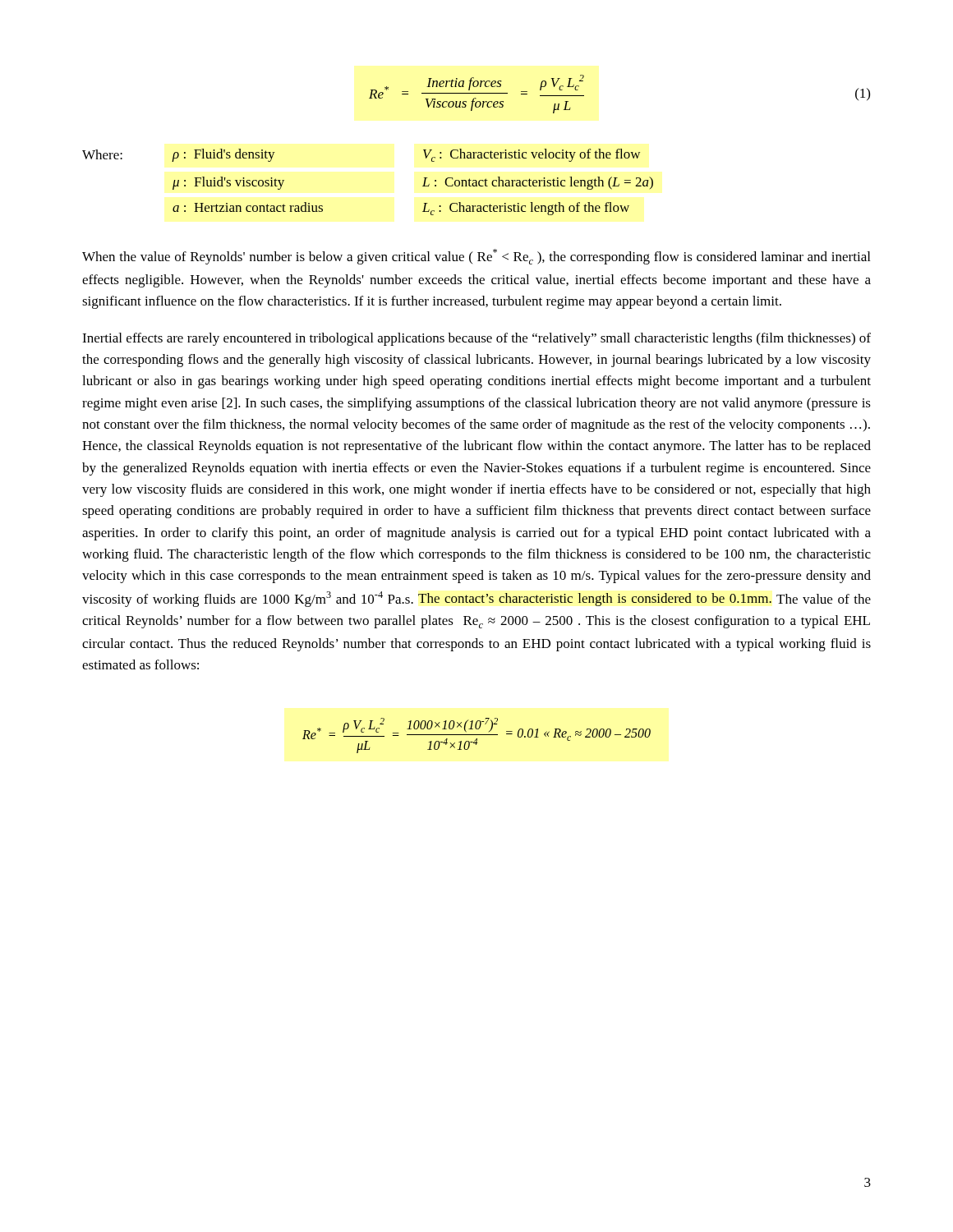953x1232 pixels.
Task: Select the text block that reads "Where: ρ : Fluid's density"
Action: (x=110, y=155)
